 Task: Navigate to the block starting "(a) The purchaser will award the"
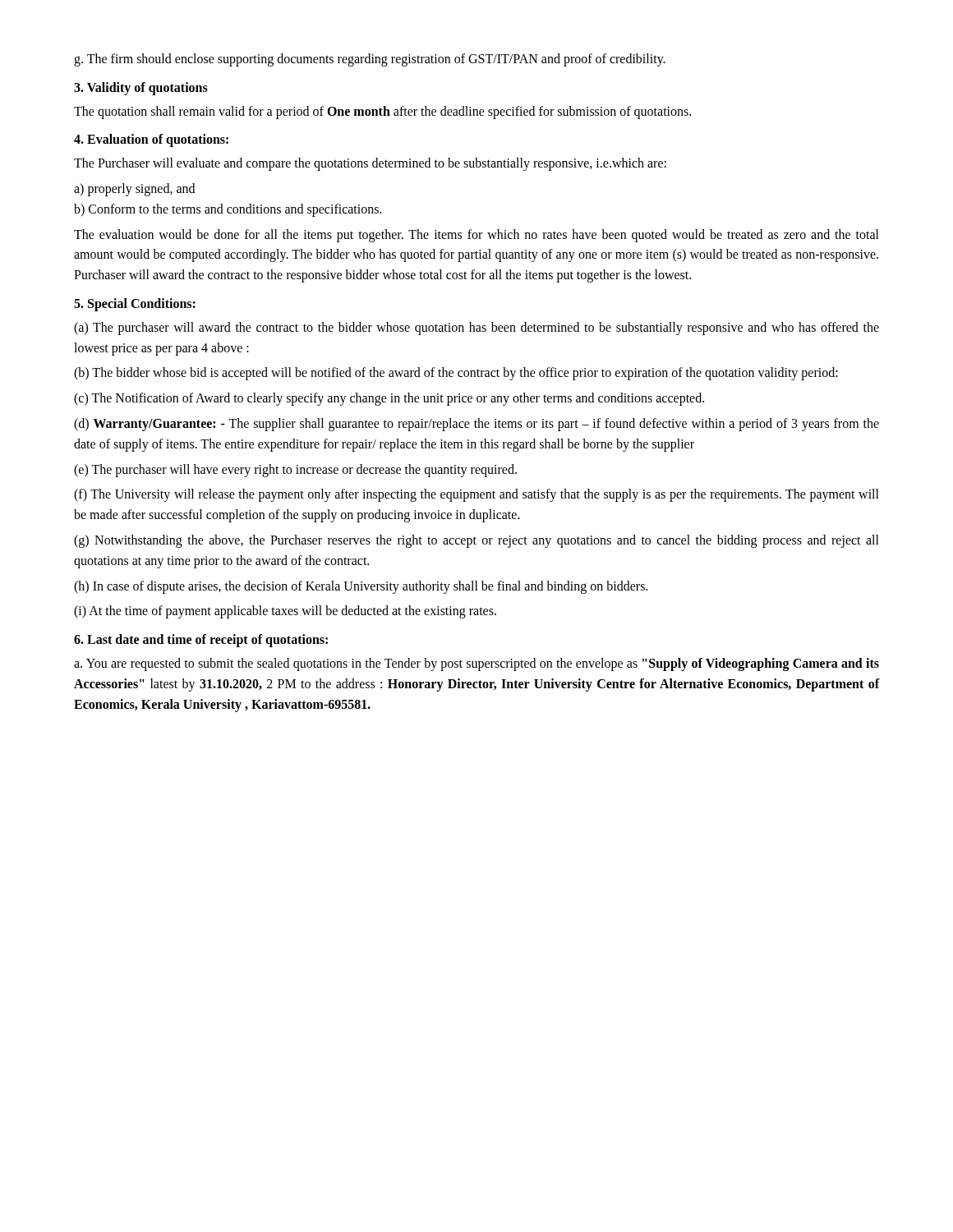click(x=476, y=337)
